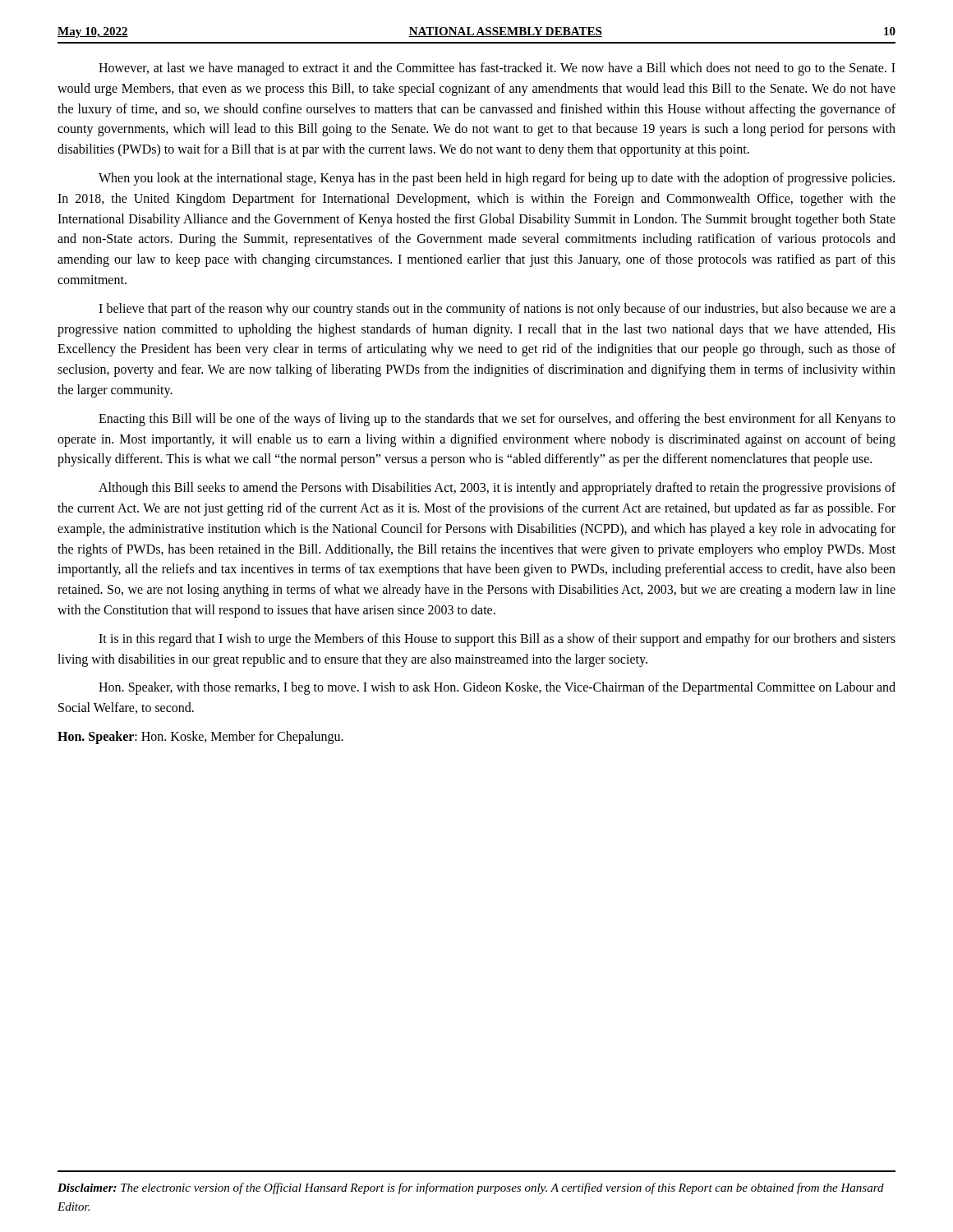The image size is (953, 1232).
Task: Locate the block of text that opens with "Enacting this Bill"
Action: click(476, 439)
